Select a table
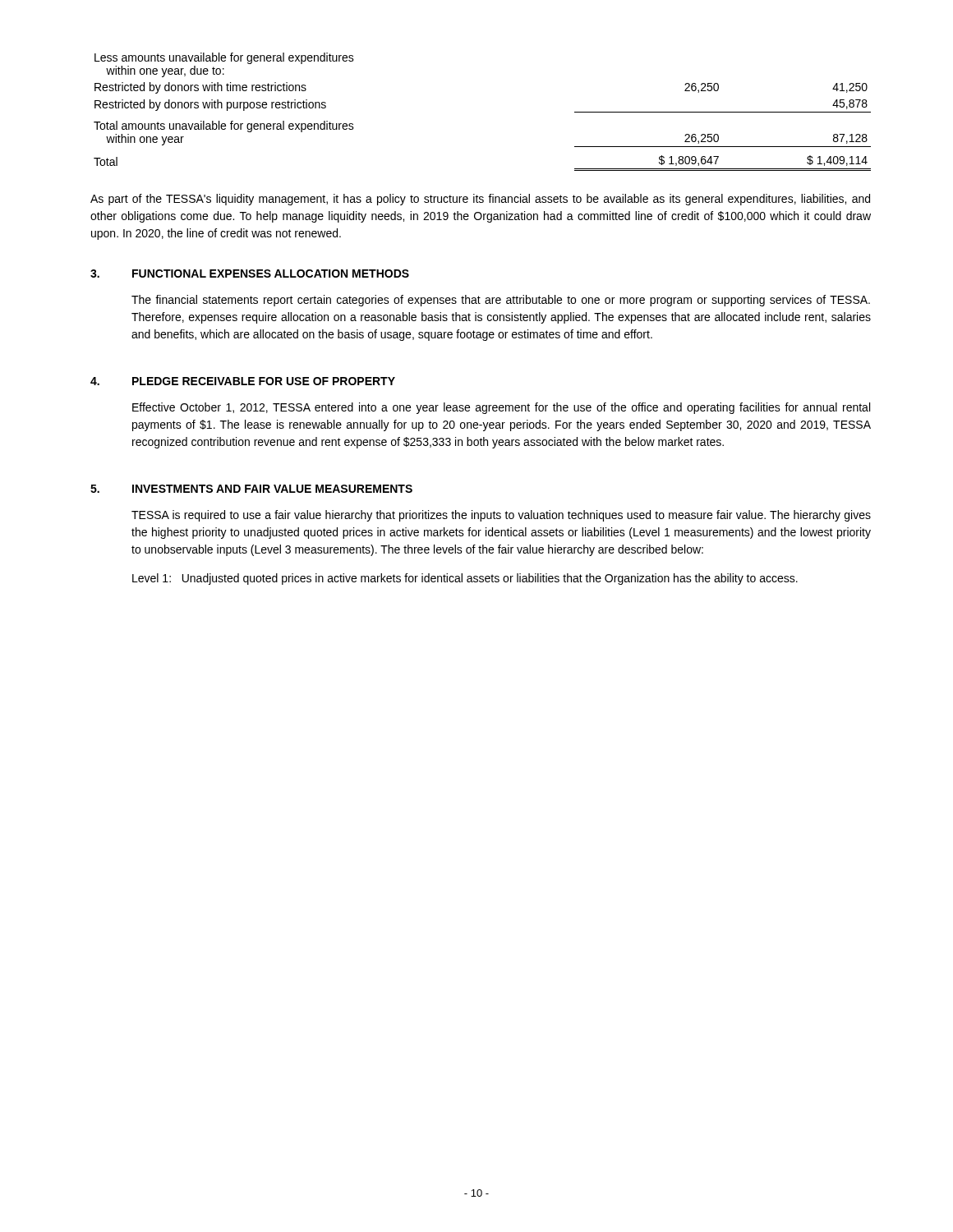The image size is (953, 1232). (x=481, y=110)
